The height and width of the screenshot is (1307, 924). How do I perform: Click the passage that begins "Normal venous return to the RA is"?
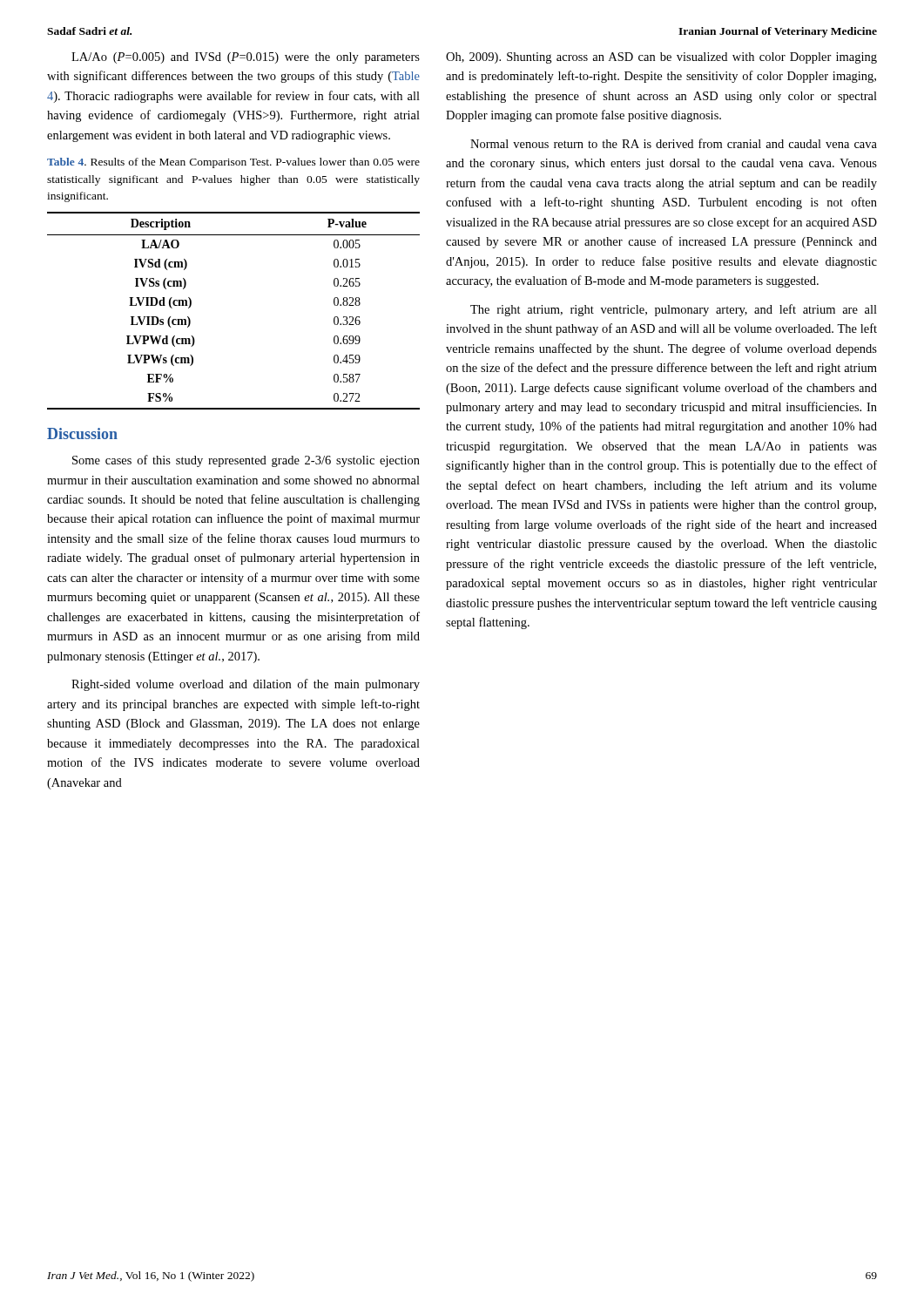[661, 212]
